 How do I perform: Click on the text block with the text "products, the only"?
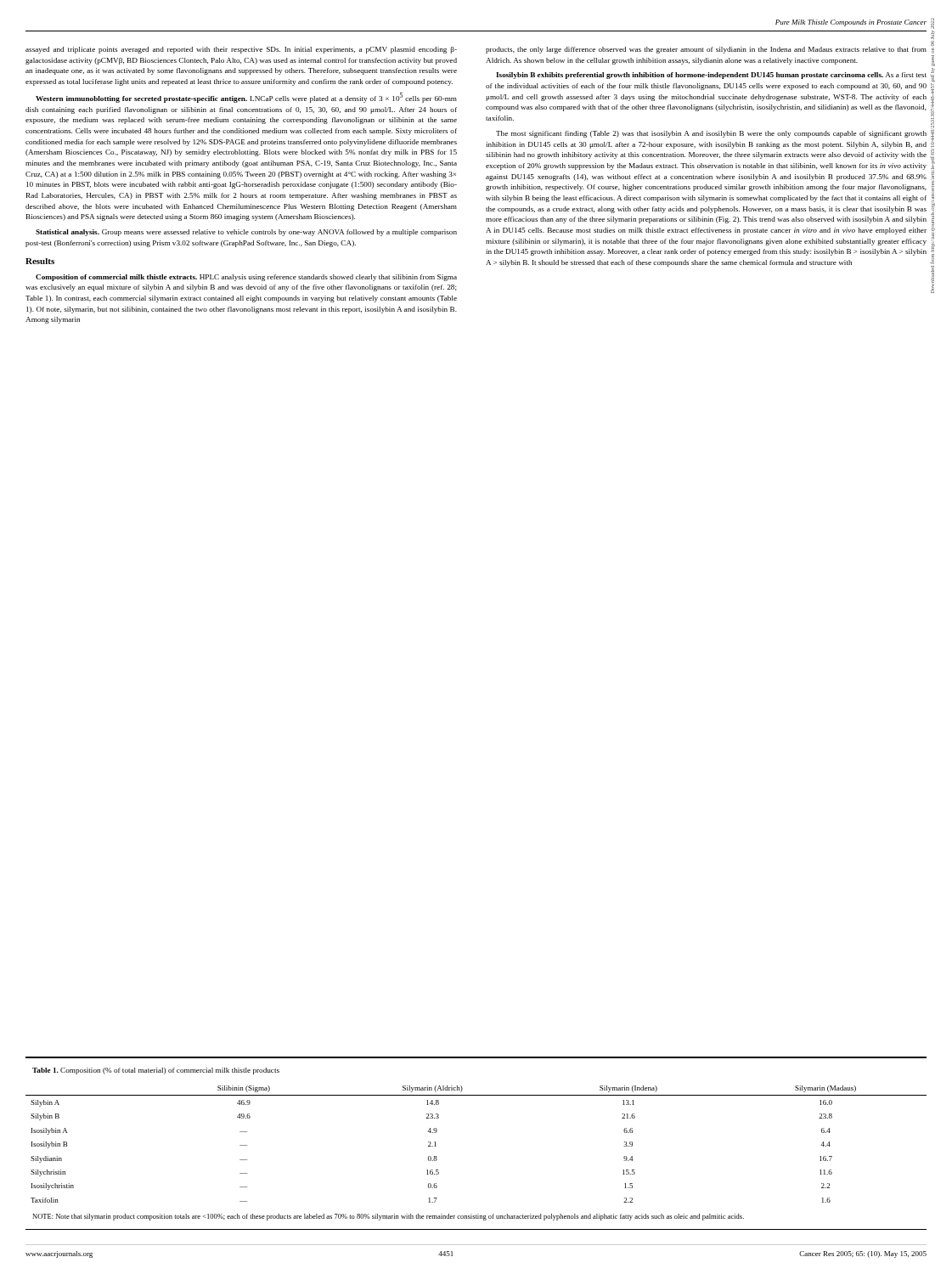(x=706, y=55)
